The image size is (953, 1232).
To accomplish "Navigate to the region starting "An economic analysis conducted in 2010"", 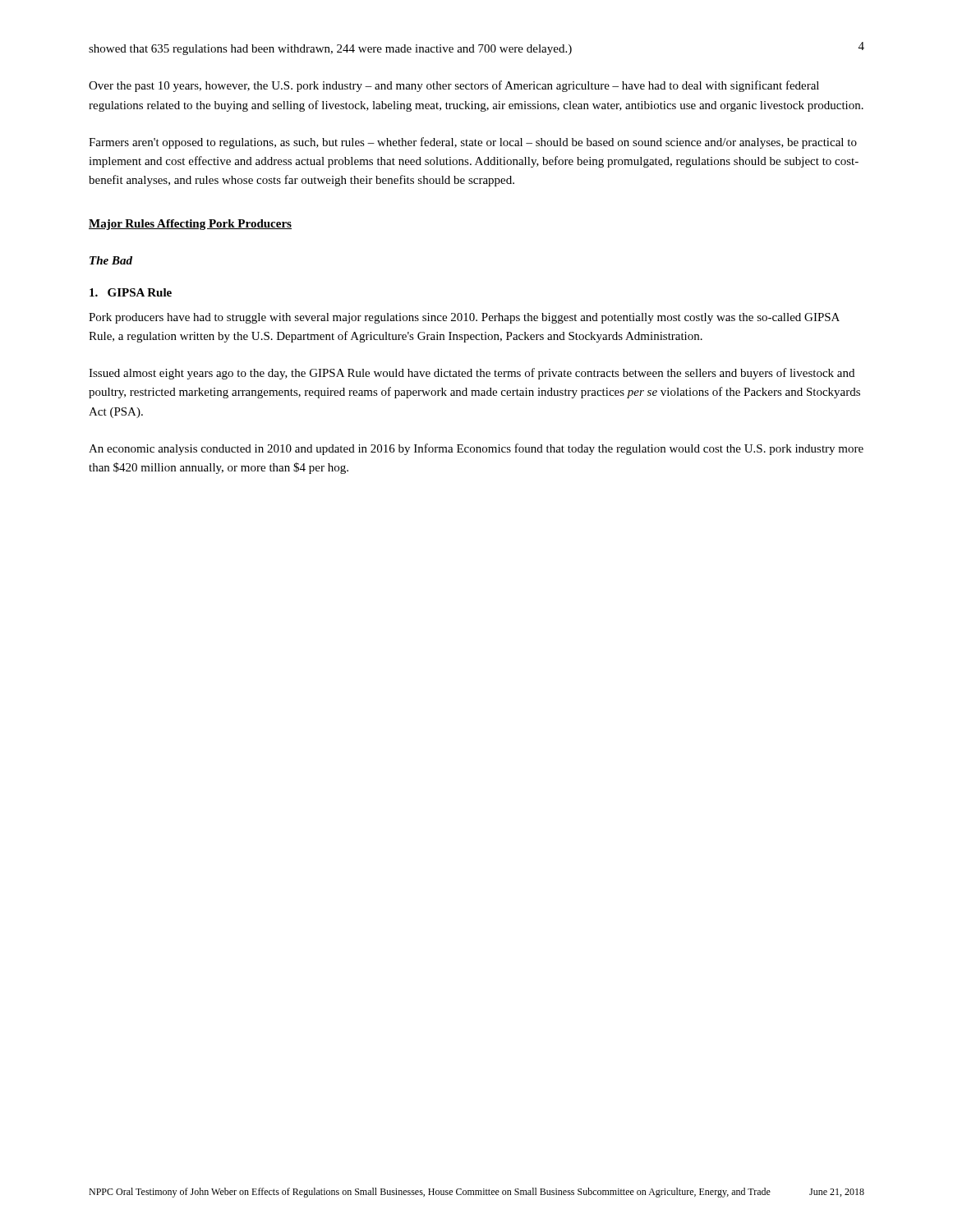I will [476, 458].
